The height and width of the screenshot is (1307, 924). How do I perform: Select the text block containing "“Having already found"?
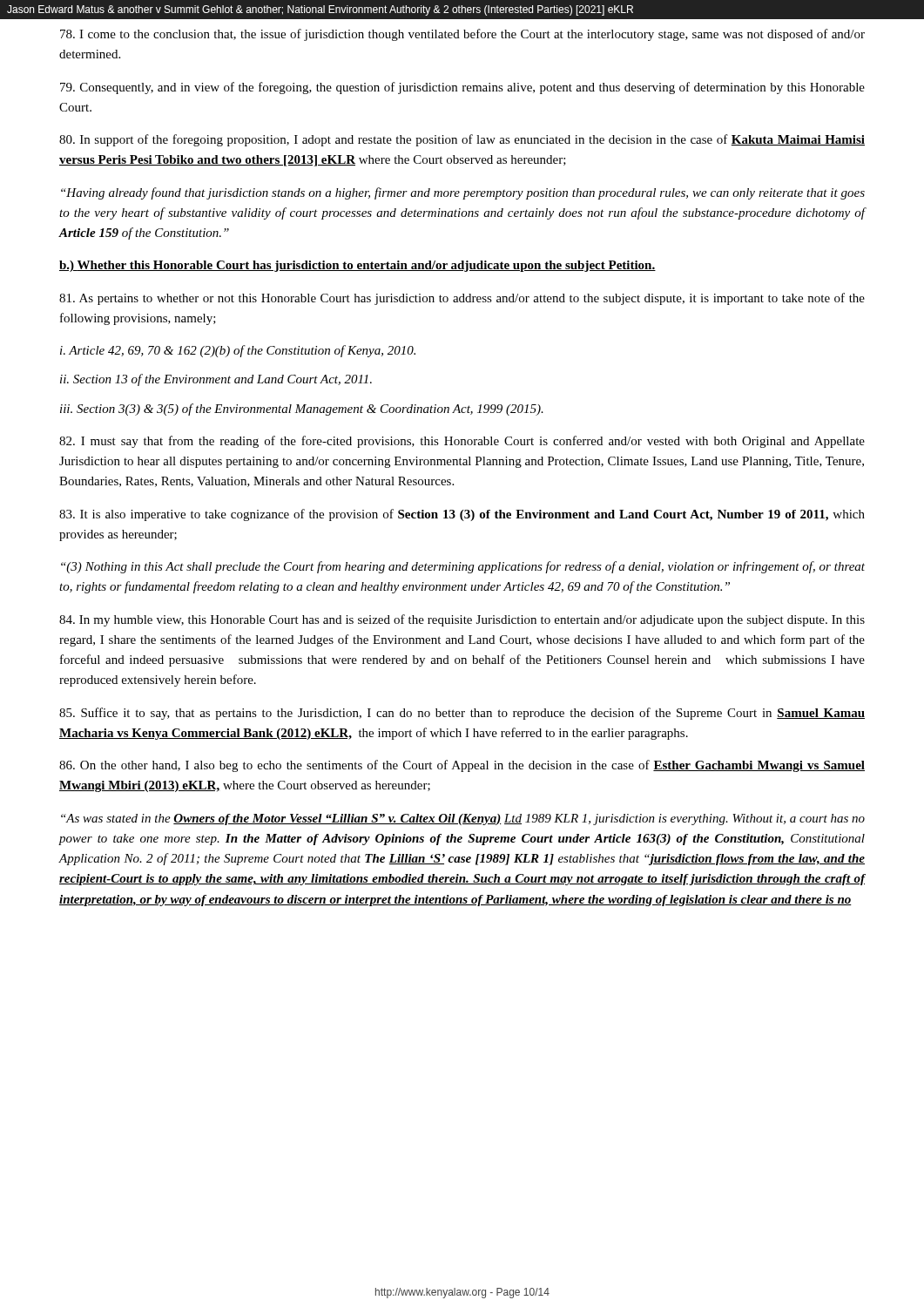tap(462, 212)
